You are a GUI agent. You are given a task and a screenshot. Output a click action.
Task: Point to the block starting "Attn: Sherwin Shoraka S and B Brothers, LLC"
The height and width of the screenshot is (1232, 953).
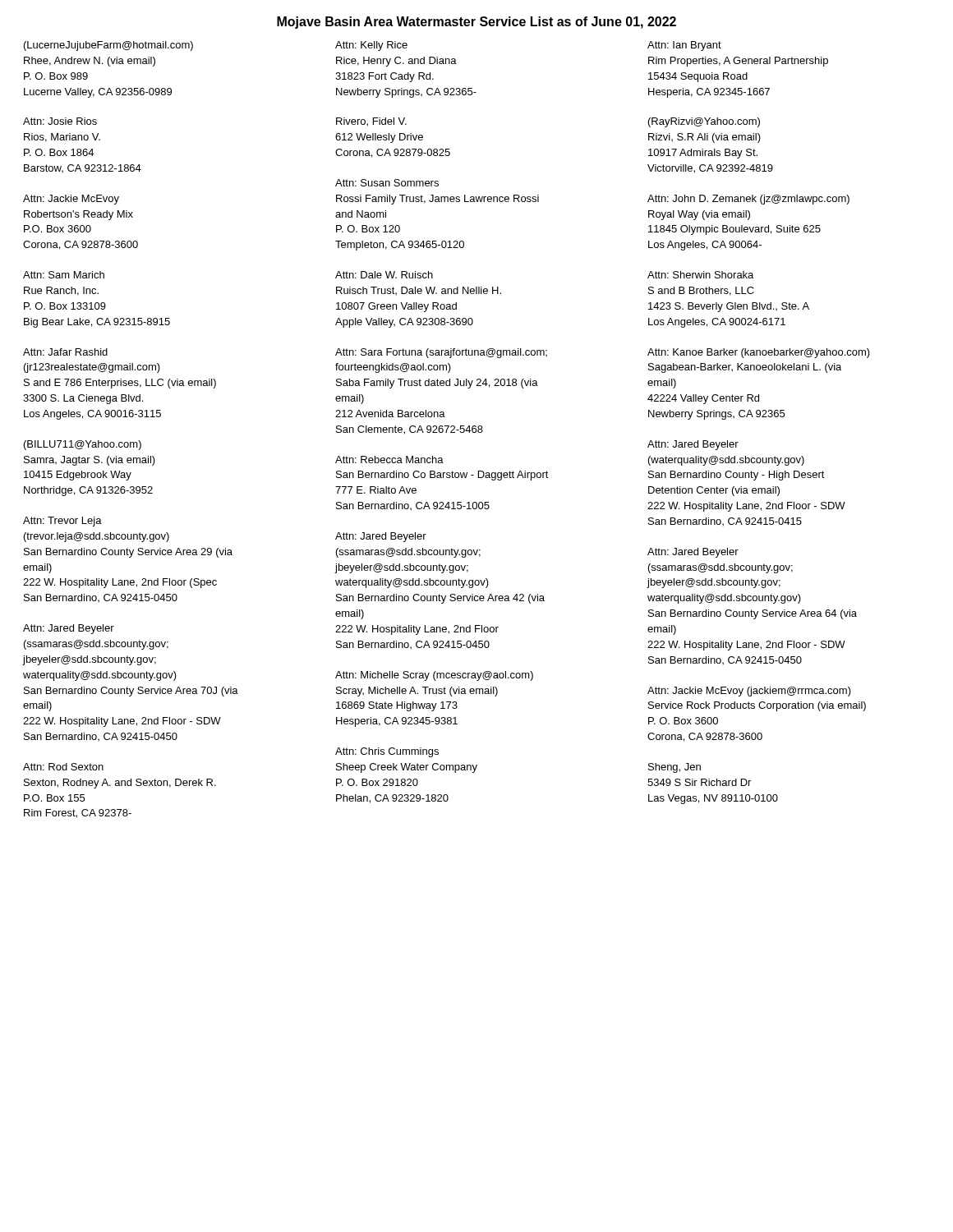[x=795, y=299]
